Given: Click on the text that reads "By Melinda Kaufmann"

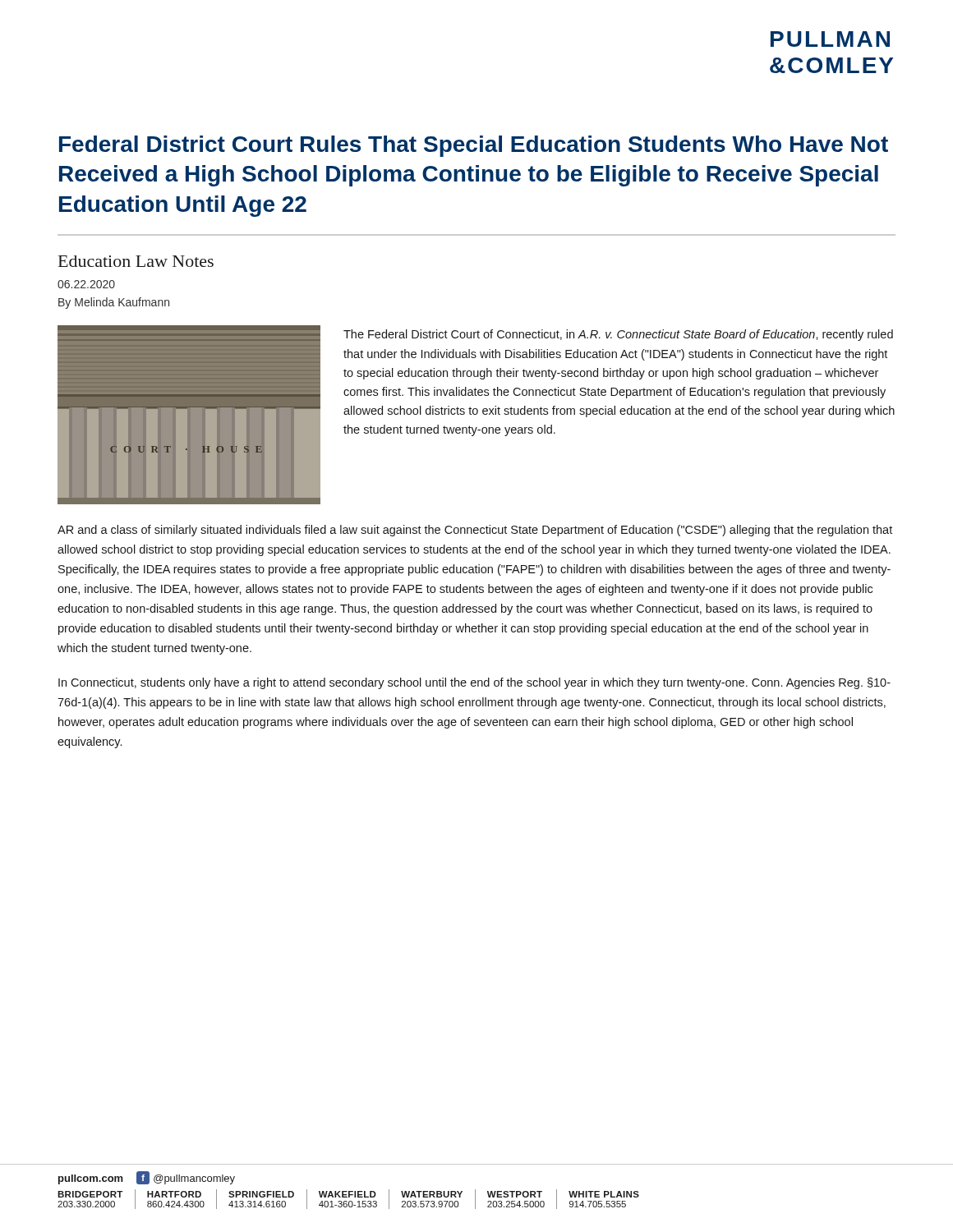Looking at the screenshot, I should (114, 302).
